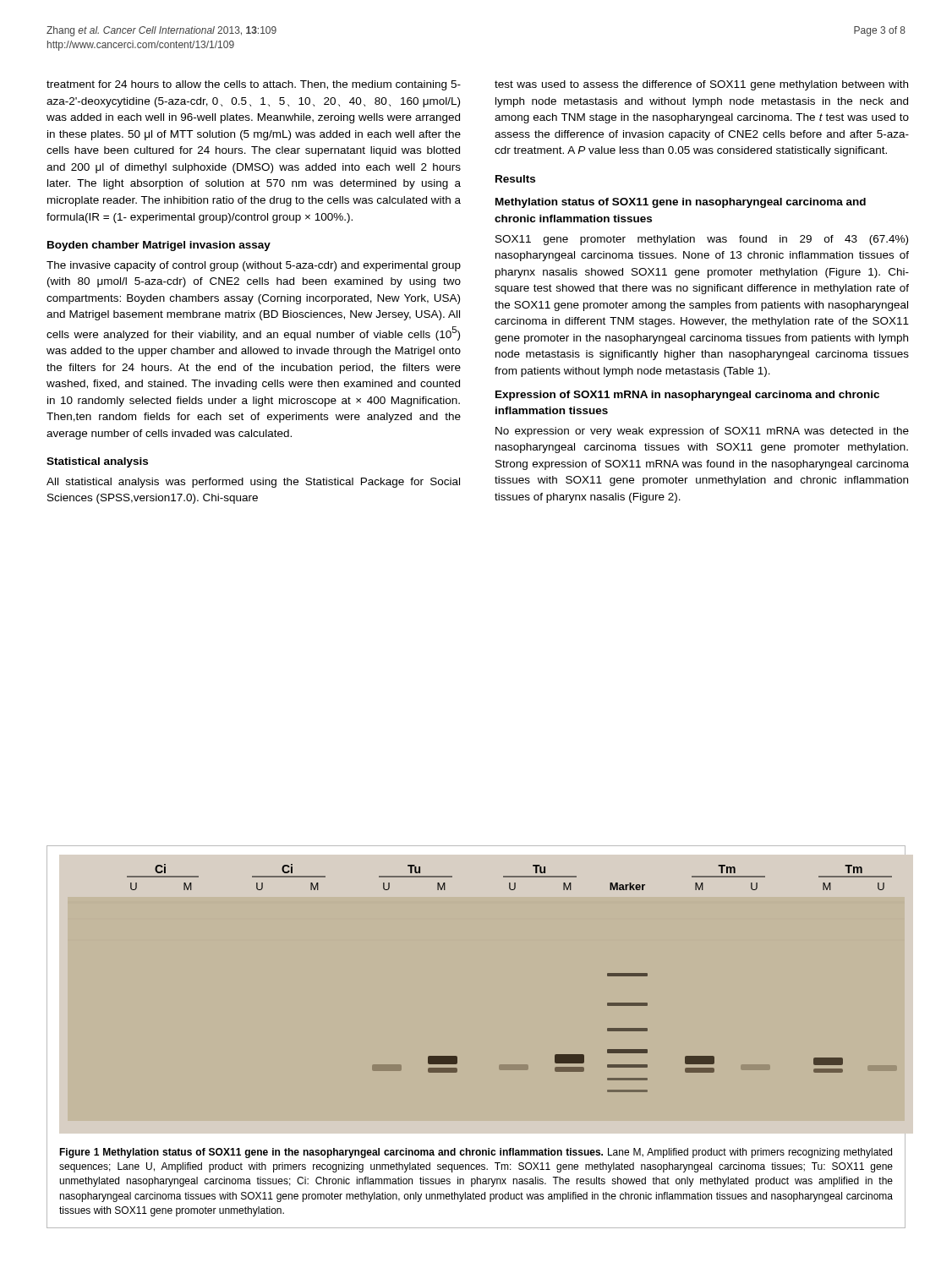Locate the text block that reads "No expression or very weak expression of SOX11"
Screen dimensions: 1268x952
pos(702,464)
